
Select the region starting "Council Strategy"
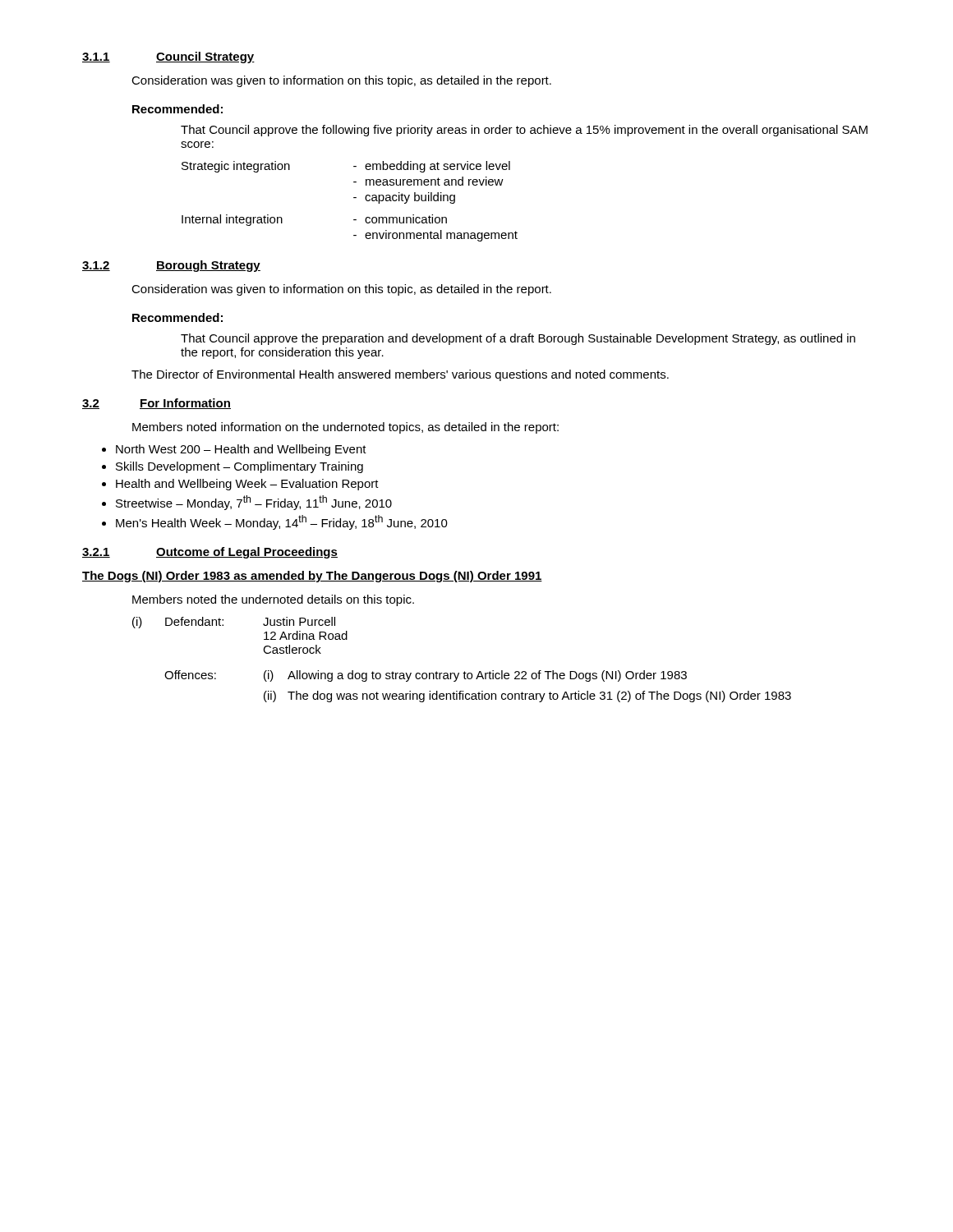point(205,56)
